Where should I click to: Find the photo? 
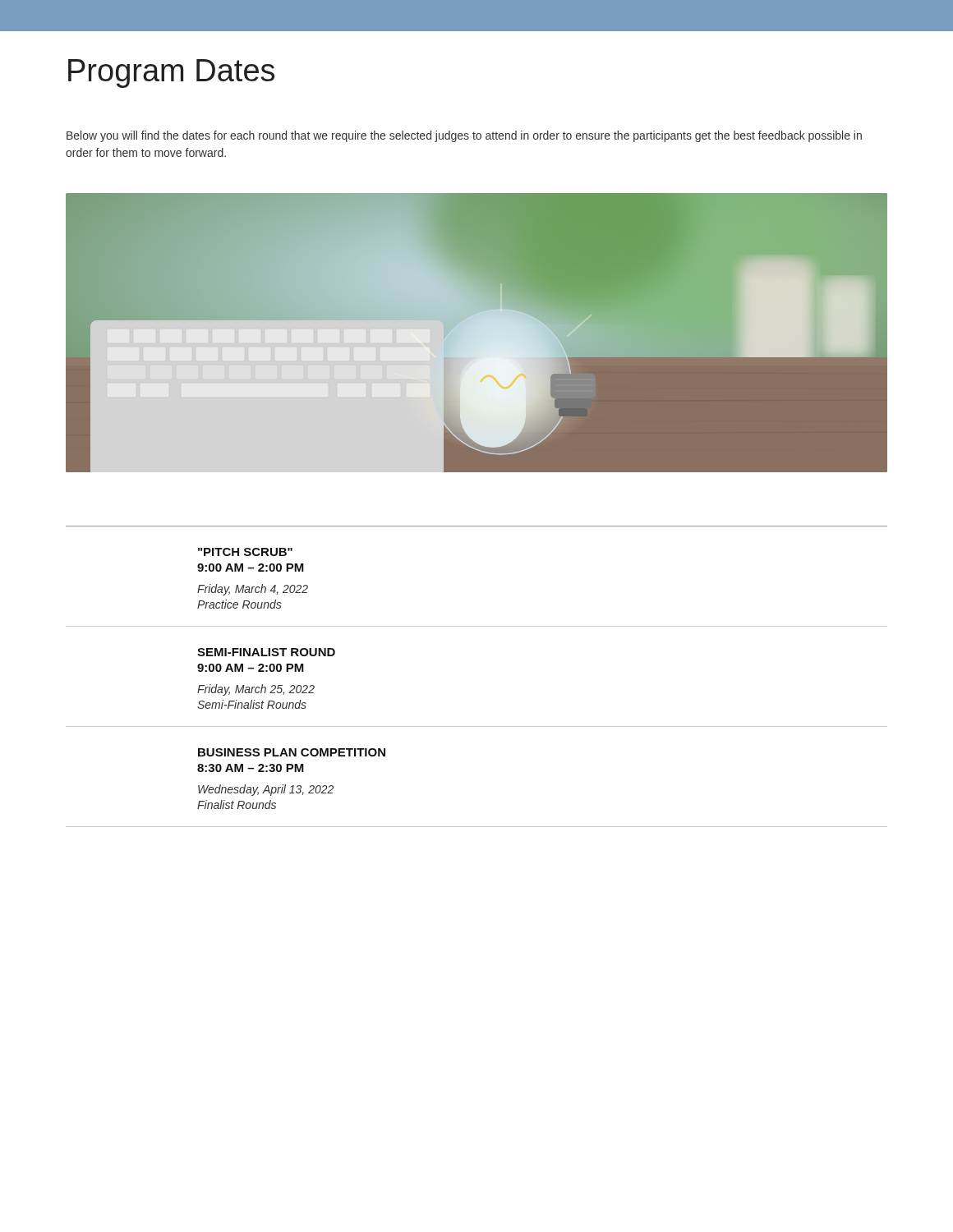(x=476, y=333)
